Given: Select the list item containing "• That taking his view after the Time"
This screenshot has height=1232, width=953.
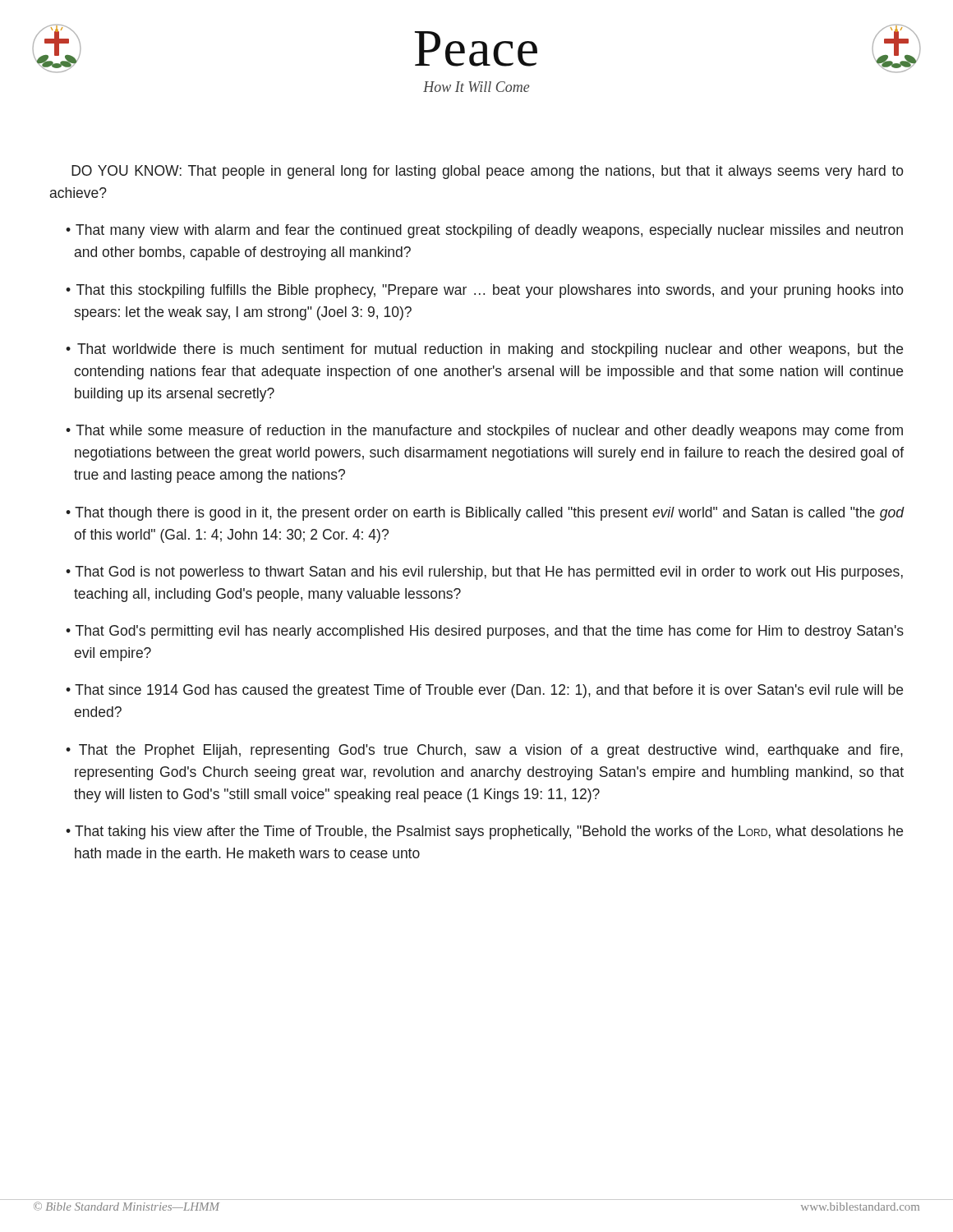Looking at the screenshot, I should click(x=485, y=842).
